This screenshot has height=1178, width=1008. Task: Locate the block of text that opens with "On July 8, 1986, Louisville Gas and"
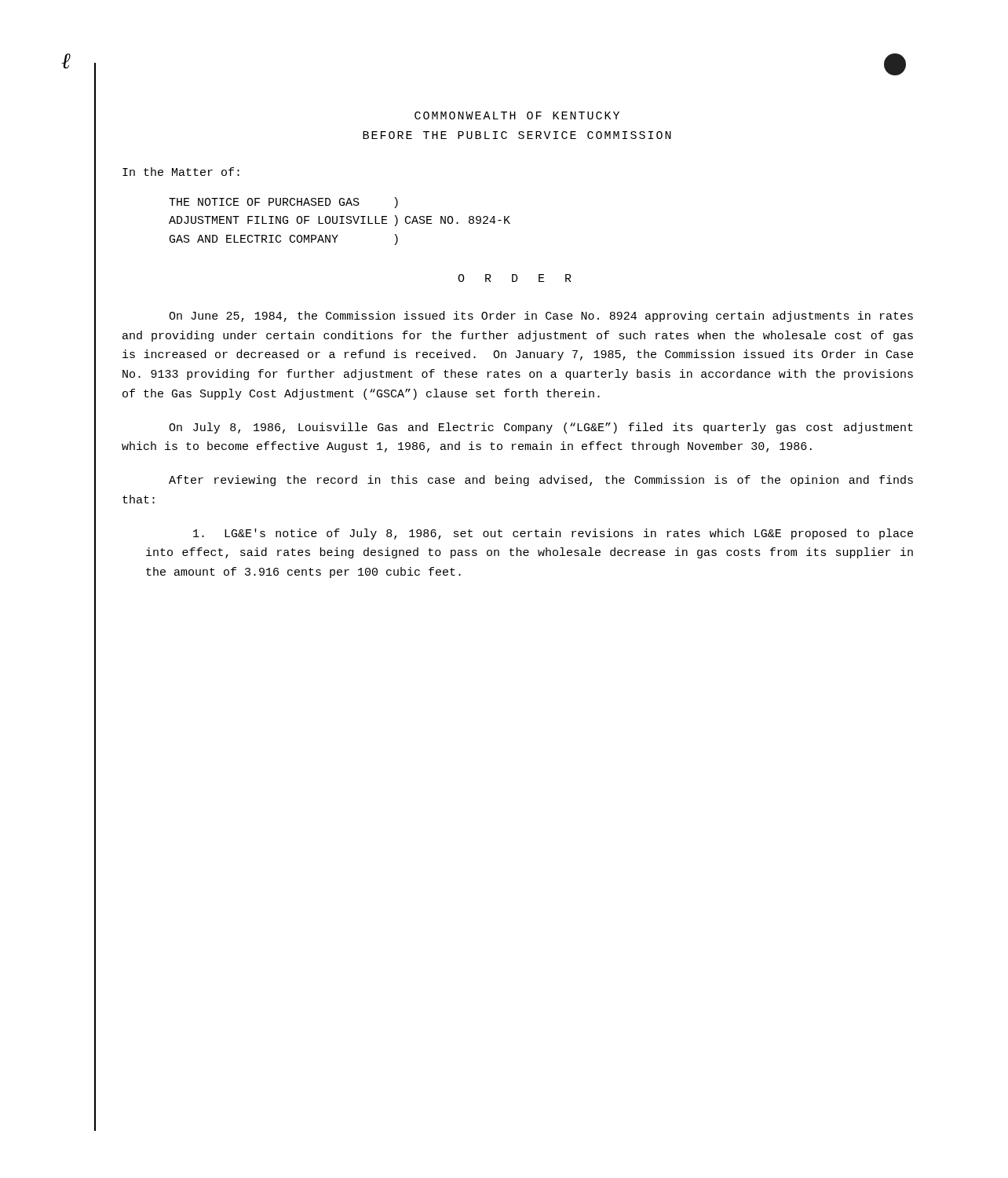(x=518, y=438)
